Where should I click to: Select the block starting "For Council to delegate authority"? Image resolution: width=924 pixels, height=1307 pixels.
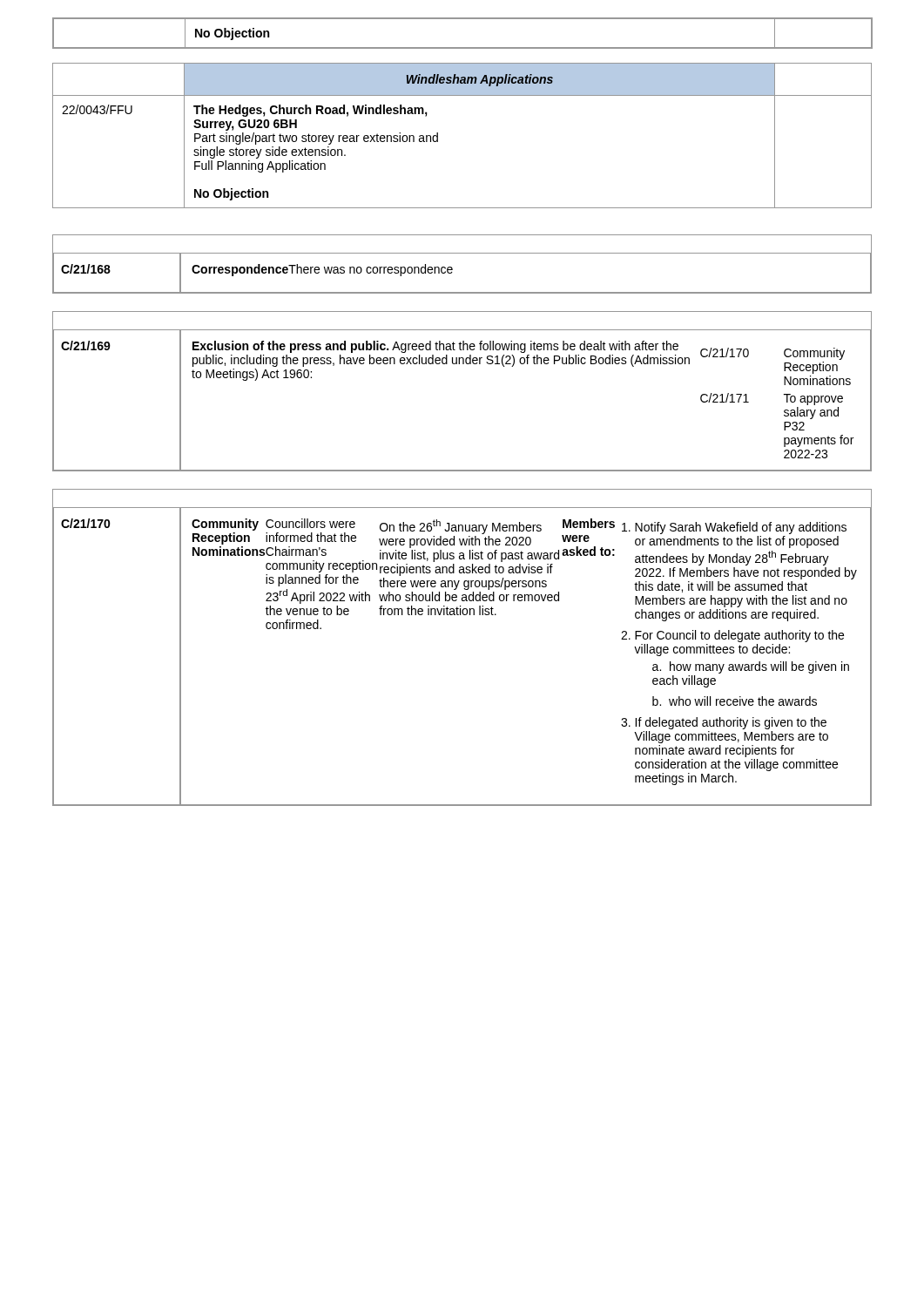coord(747,668)
